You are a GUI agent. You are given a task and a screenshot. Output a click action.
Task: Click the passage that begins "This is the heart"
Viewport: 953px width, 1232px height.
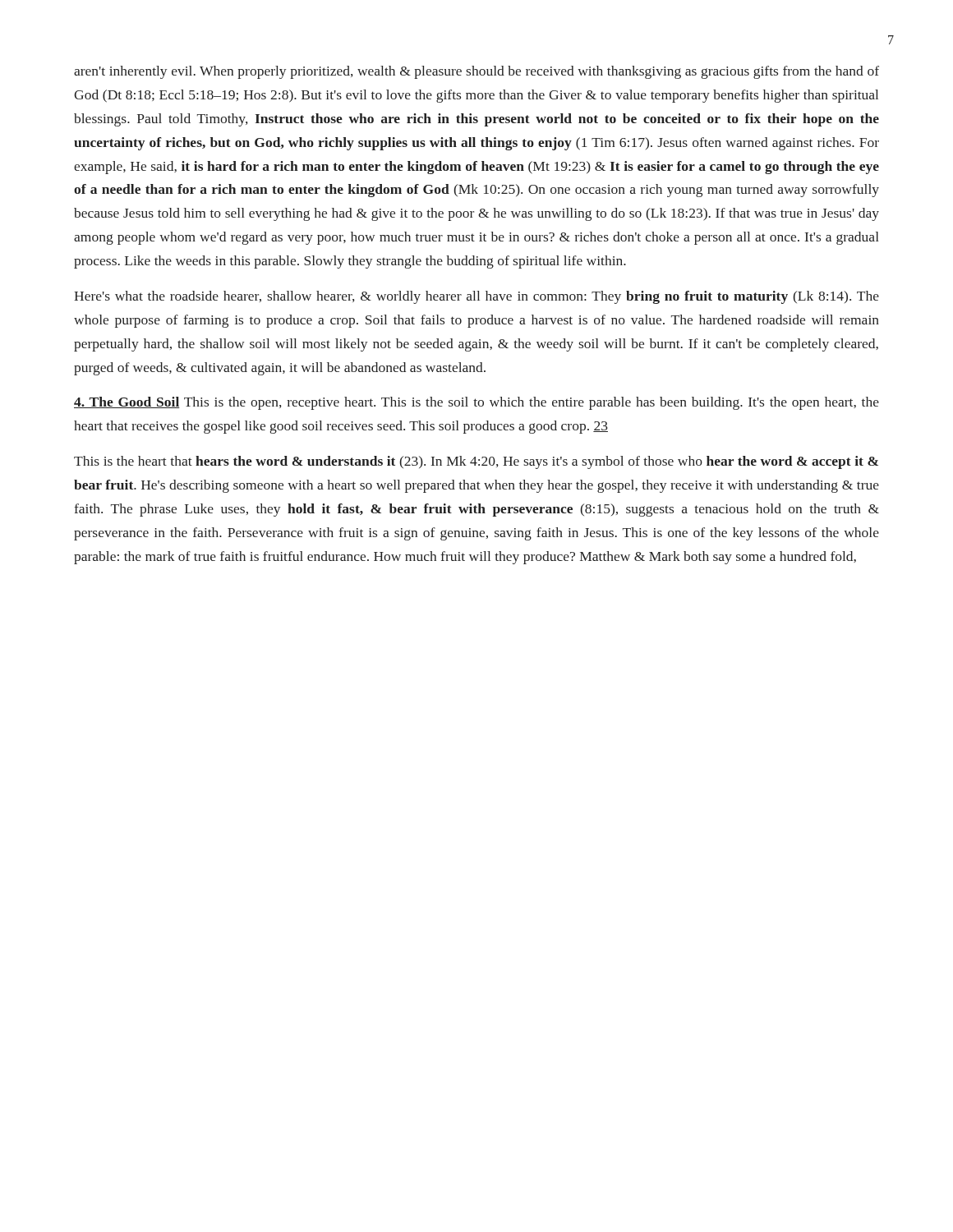coord(476,509)
